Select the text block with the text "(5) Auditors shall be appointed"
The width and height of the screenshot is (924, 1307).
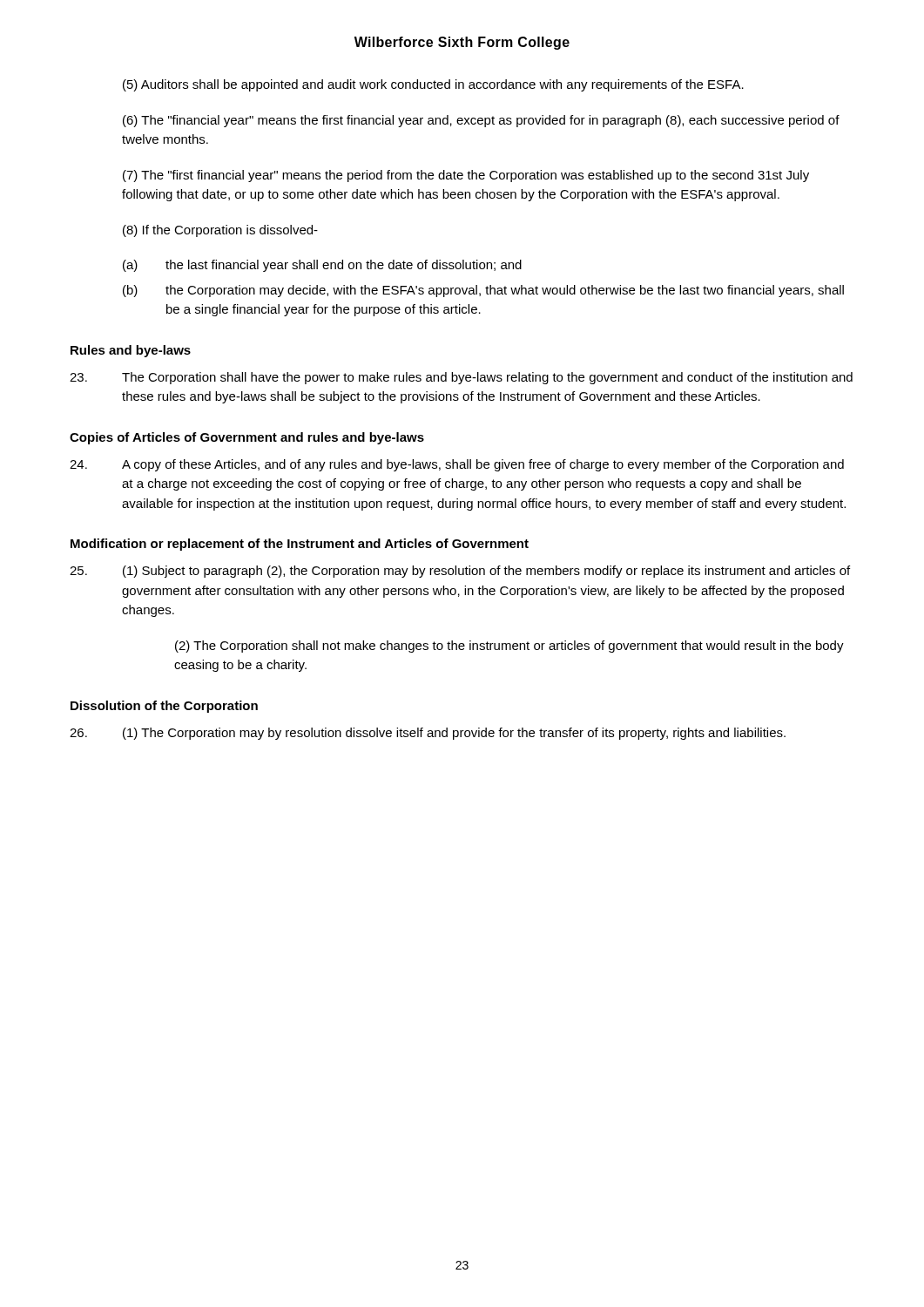433,84
